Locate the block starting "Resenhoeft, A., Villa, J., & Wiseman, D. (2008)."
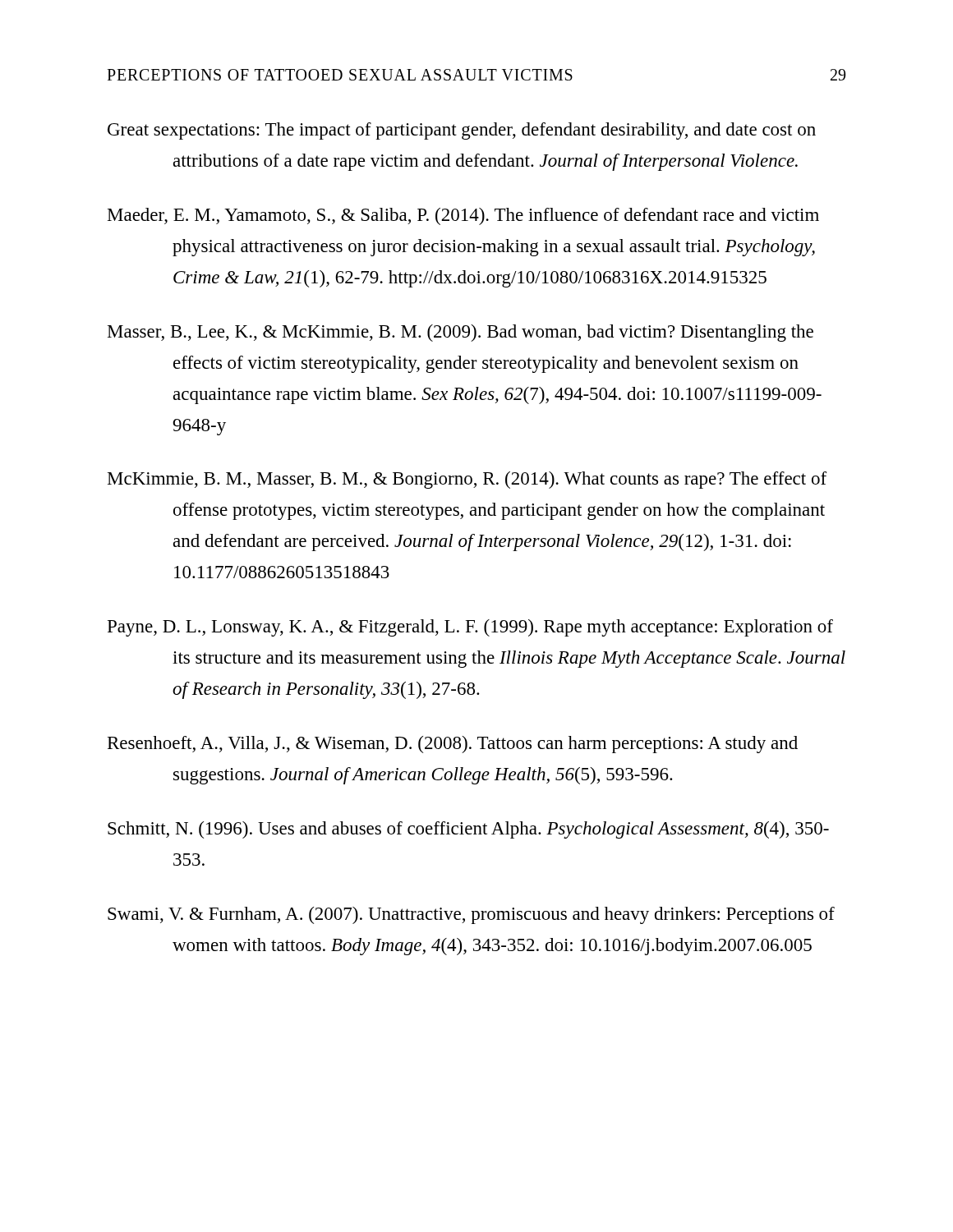Viewport: 953px width, 1232px height. point(452,758)
